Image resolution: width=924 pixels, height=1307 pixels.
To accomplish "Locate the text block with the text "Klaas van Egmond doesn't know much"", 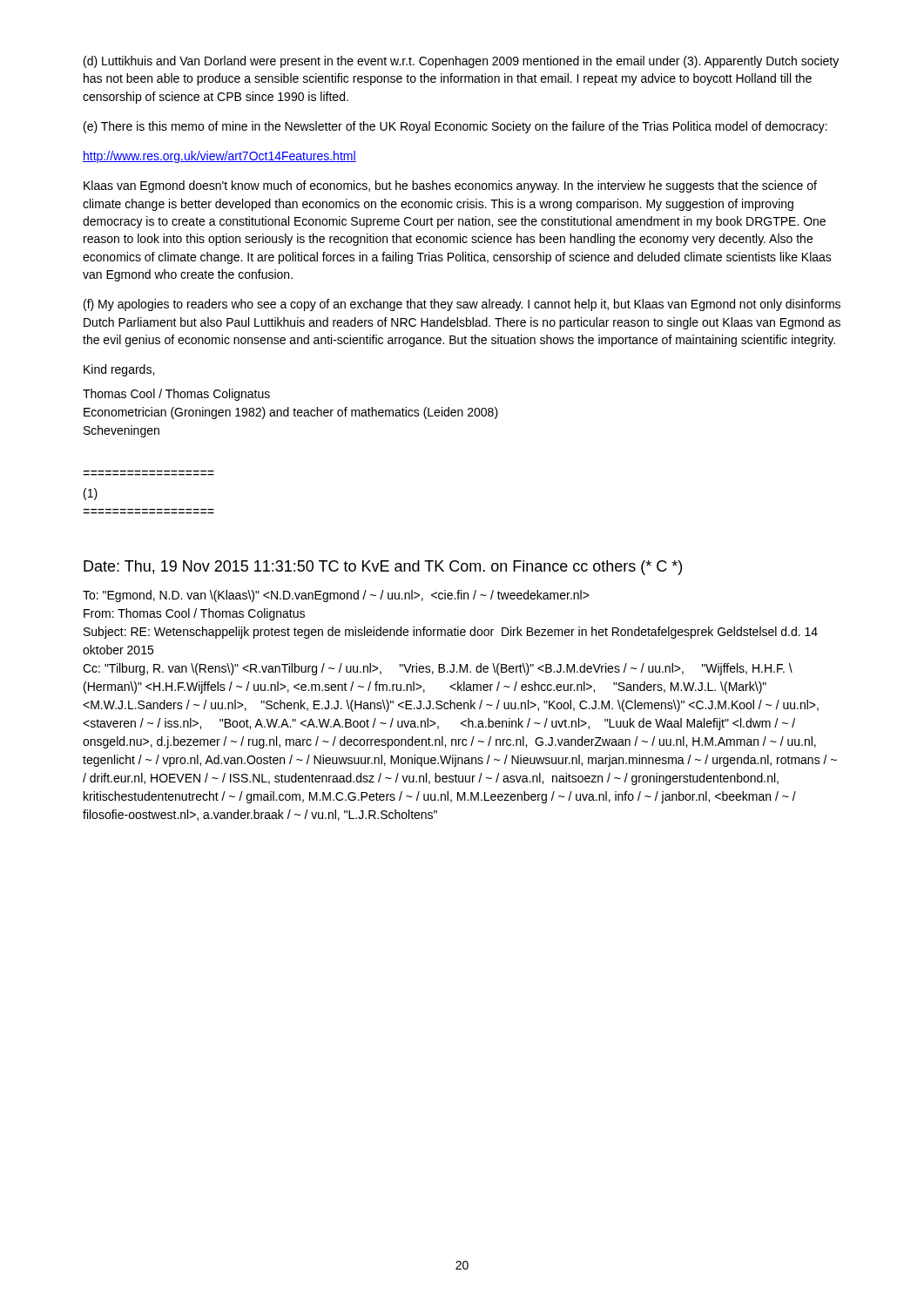I will click(x=457, y=230).
